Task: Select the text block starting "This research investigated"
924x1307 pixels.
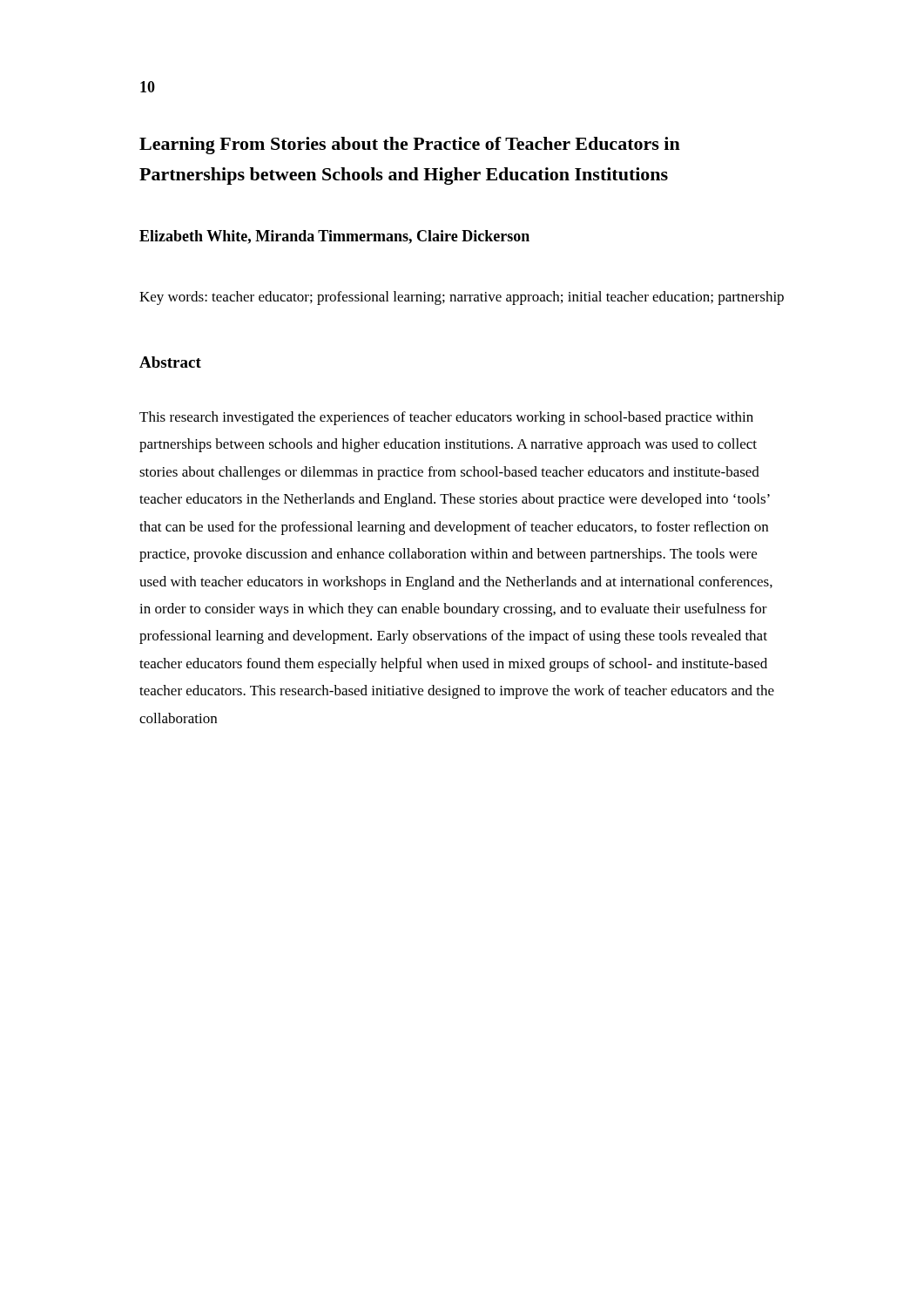Action: click(x=457, y=568)
